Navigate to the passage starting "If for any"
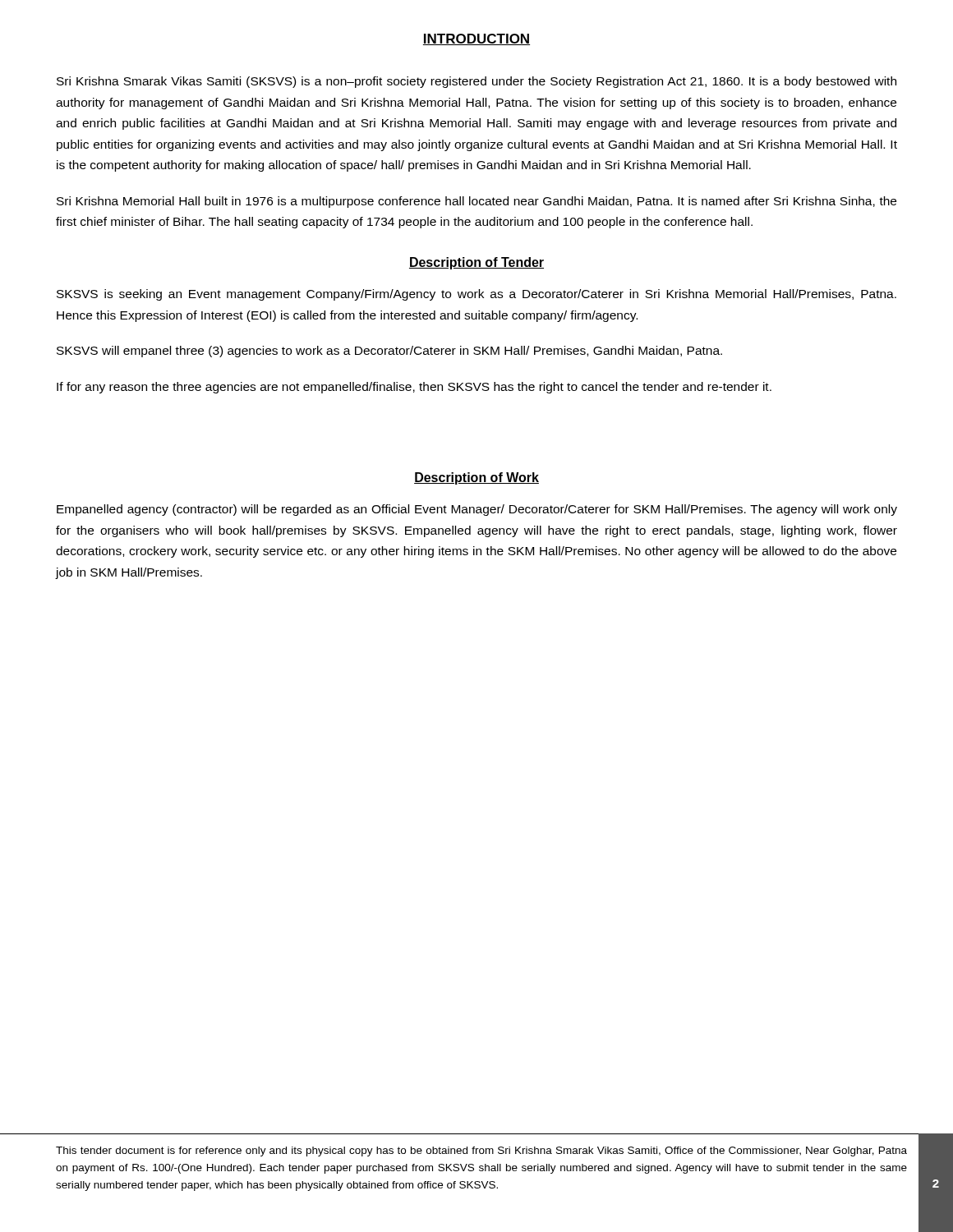This screenshot has height=1232, width=953. tap(414, 386)
